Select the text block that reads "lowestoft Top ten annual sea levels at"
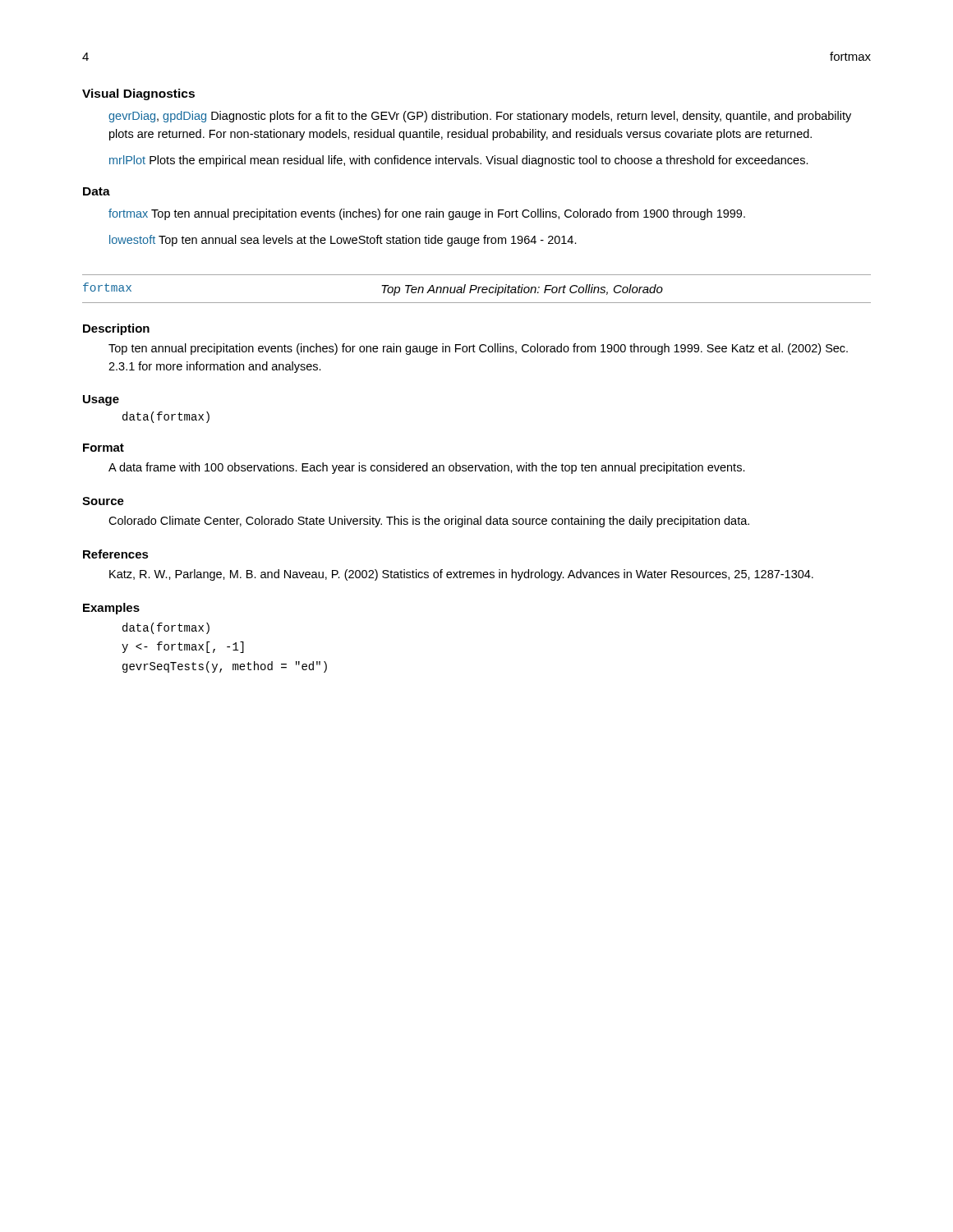Image resolution: width=953 pixels, height=1232 pixels. pos(343,240)
